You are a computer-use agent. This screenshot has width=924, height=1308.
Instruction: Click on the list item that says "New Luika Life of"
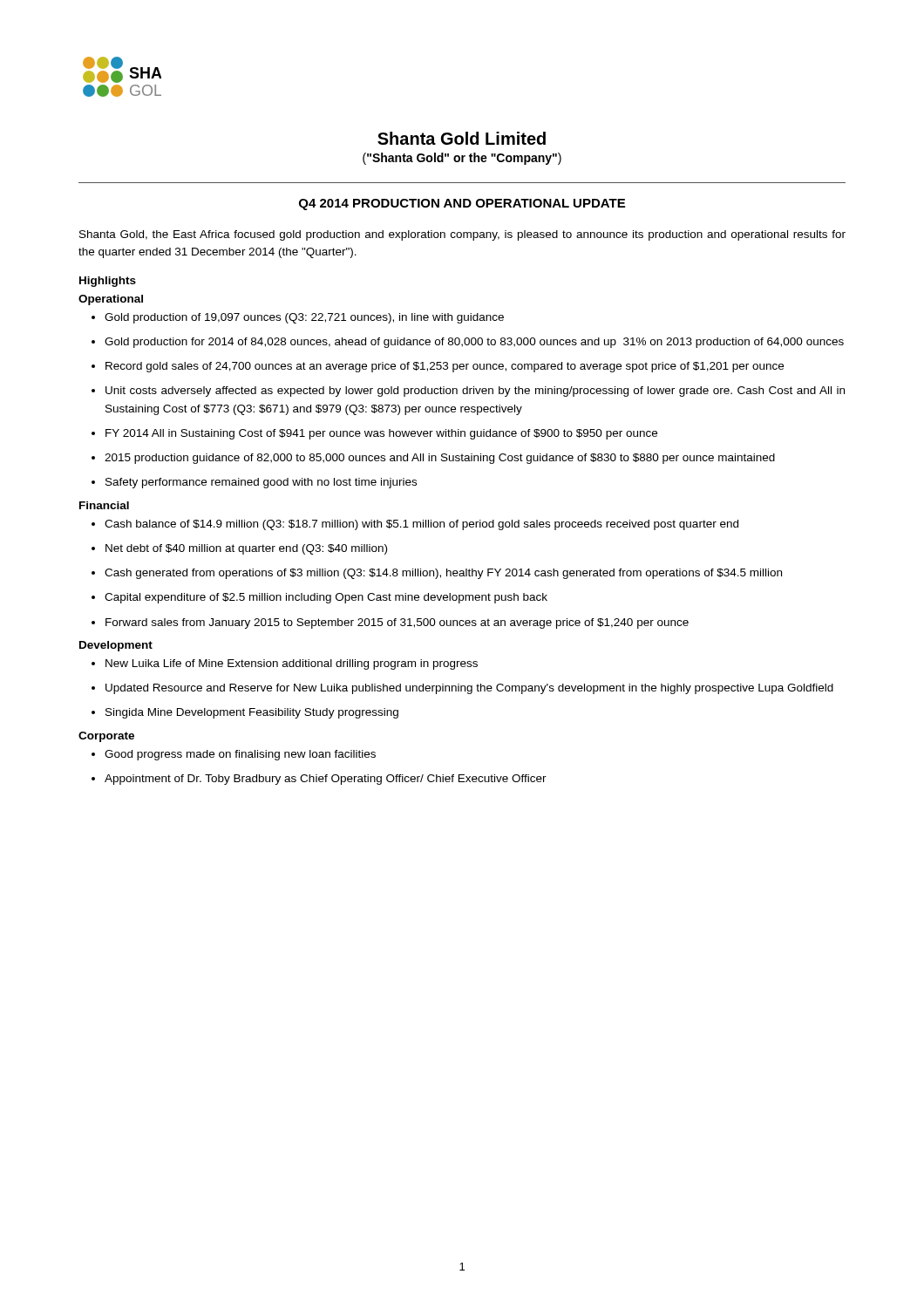[462, 663]
